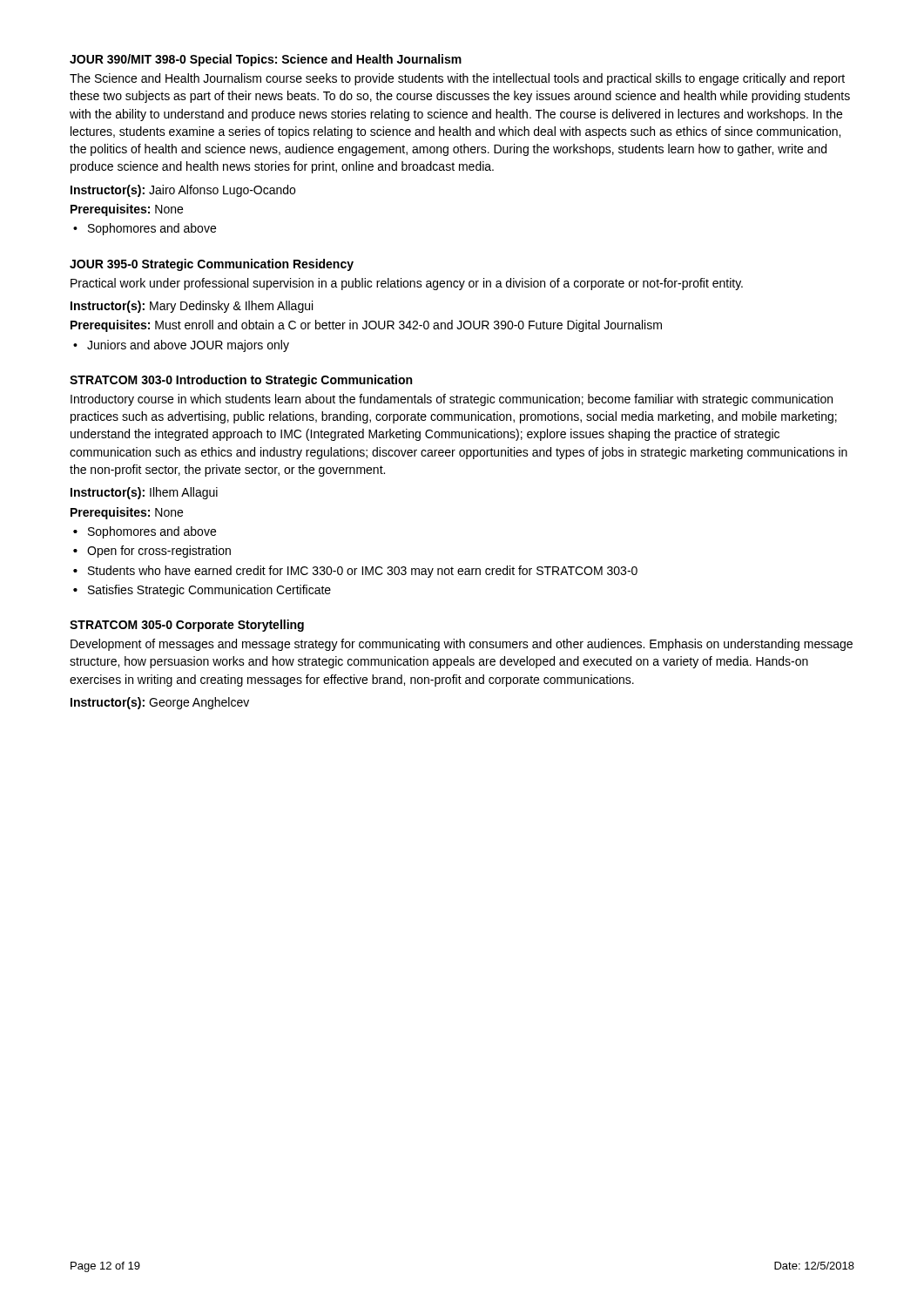This screenshot has height=1307, width=924.
Task: Locate the text "• Sophomores and above"
Action: (x=145, y=532)
